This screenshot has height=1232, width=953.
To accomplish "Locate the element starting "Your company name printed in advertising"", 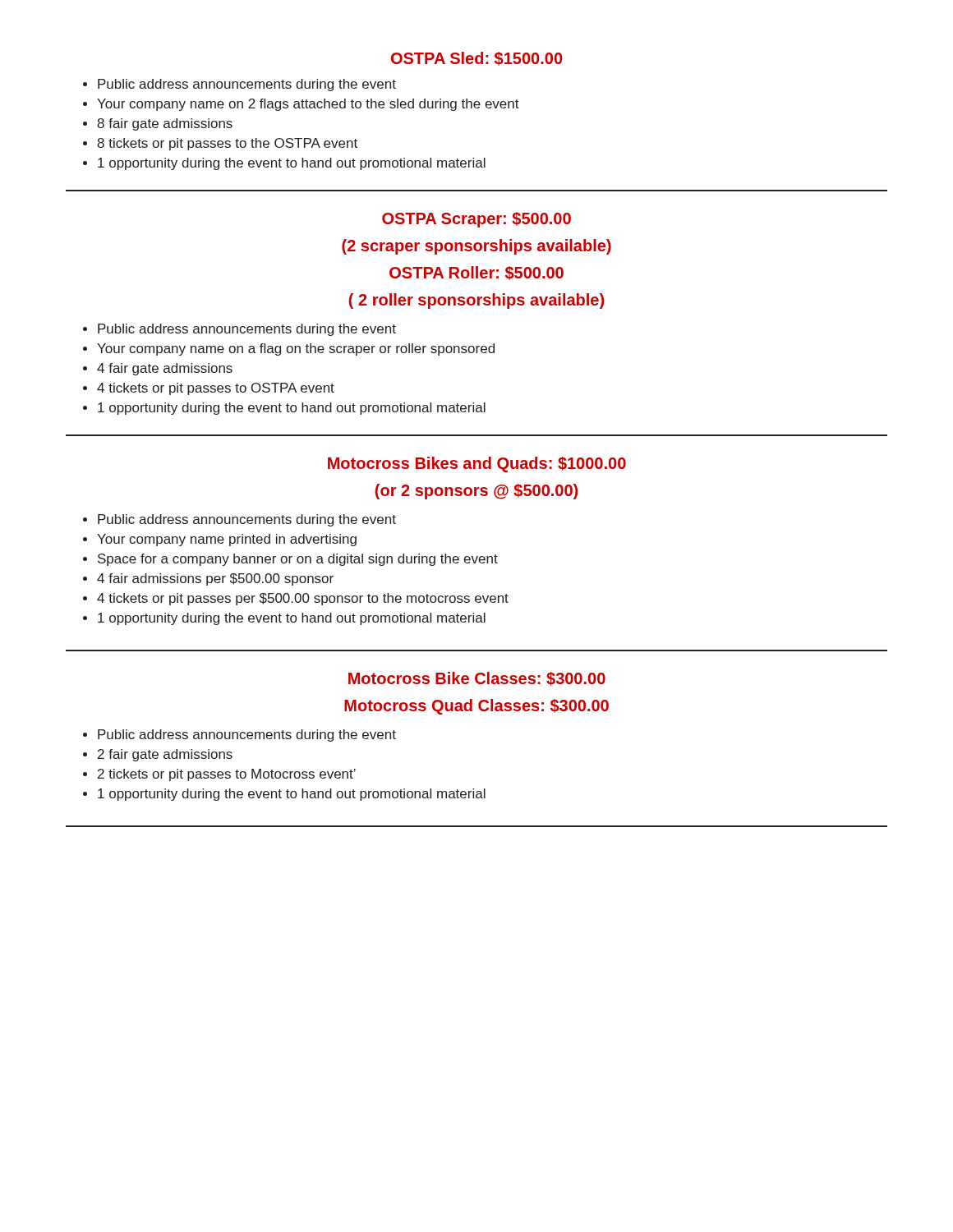I will pyautogui.click(x=227, y=539).
